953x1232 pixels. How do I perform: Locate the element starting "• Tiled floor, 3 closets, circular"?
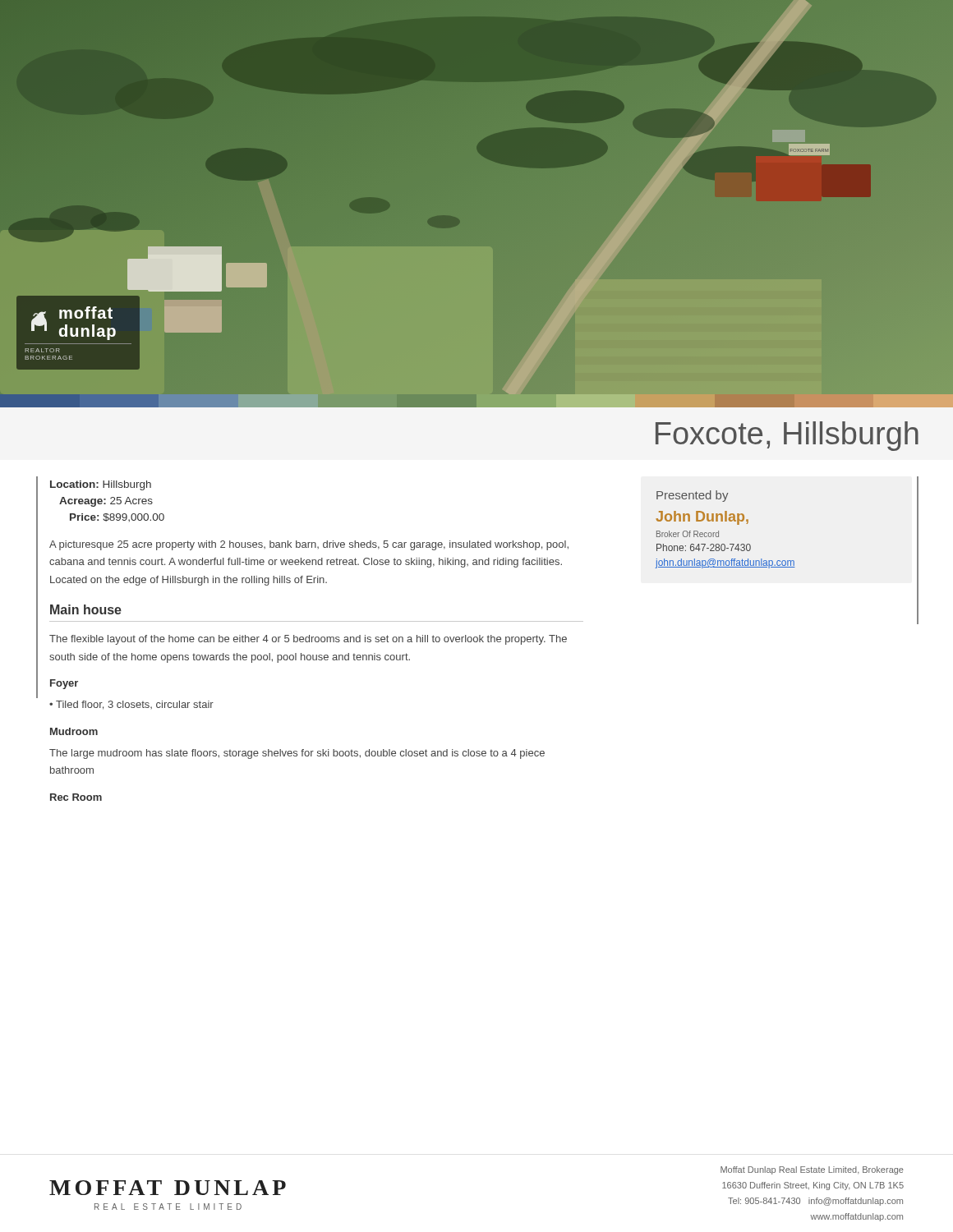[x=131, y=704]
